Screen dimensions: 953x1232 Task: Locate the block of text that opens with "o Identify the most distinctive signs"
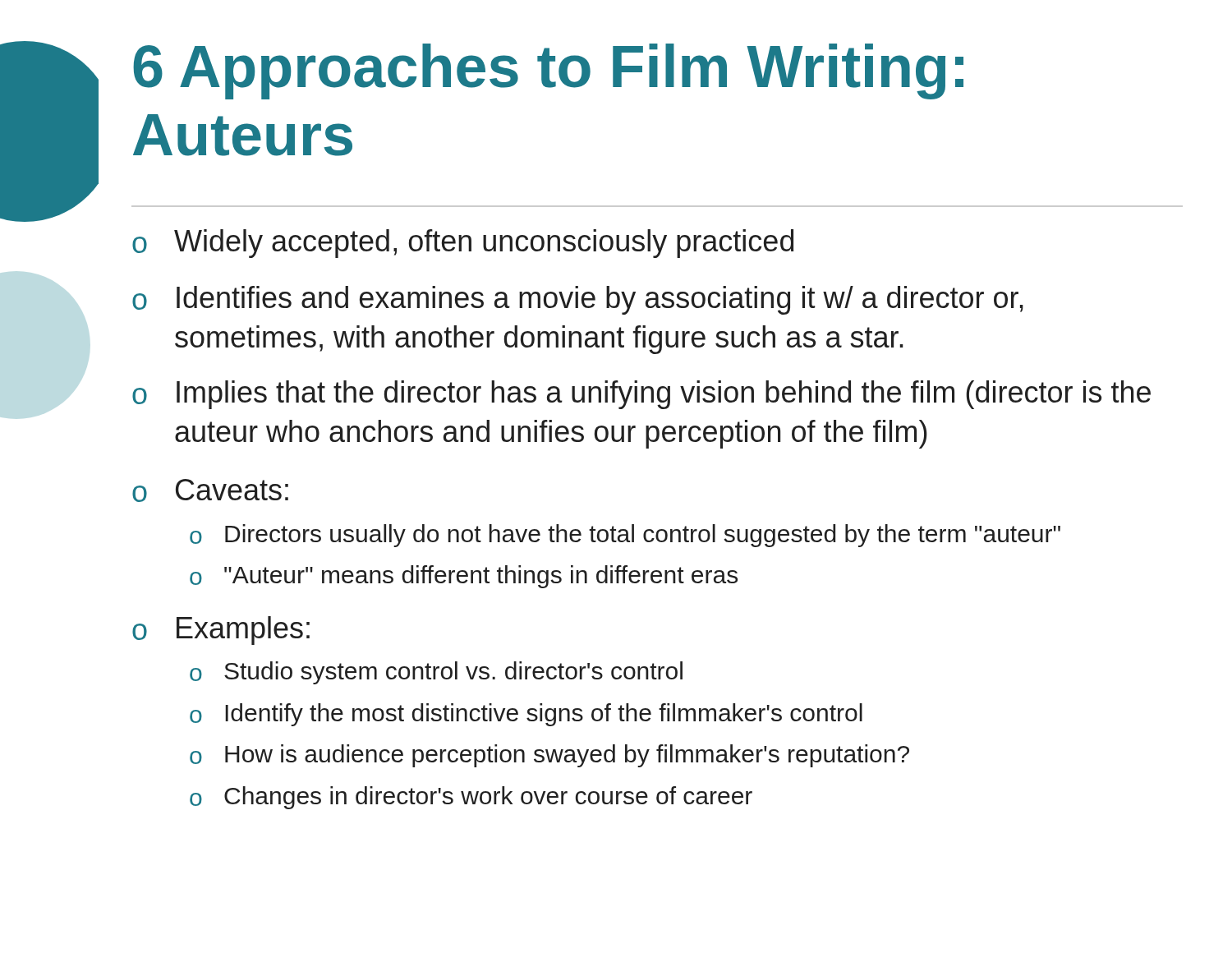click(686, 714)
